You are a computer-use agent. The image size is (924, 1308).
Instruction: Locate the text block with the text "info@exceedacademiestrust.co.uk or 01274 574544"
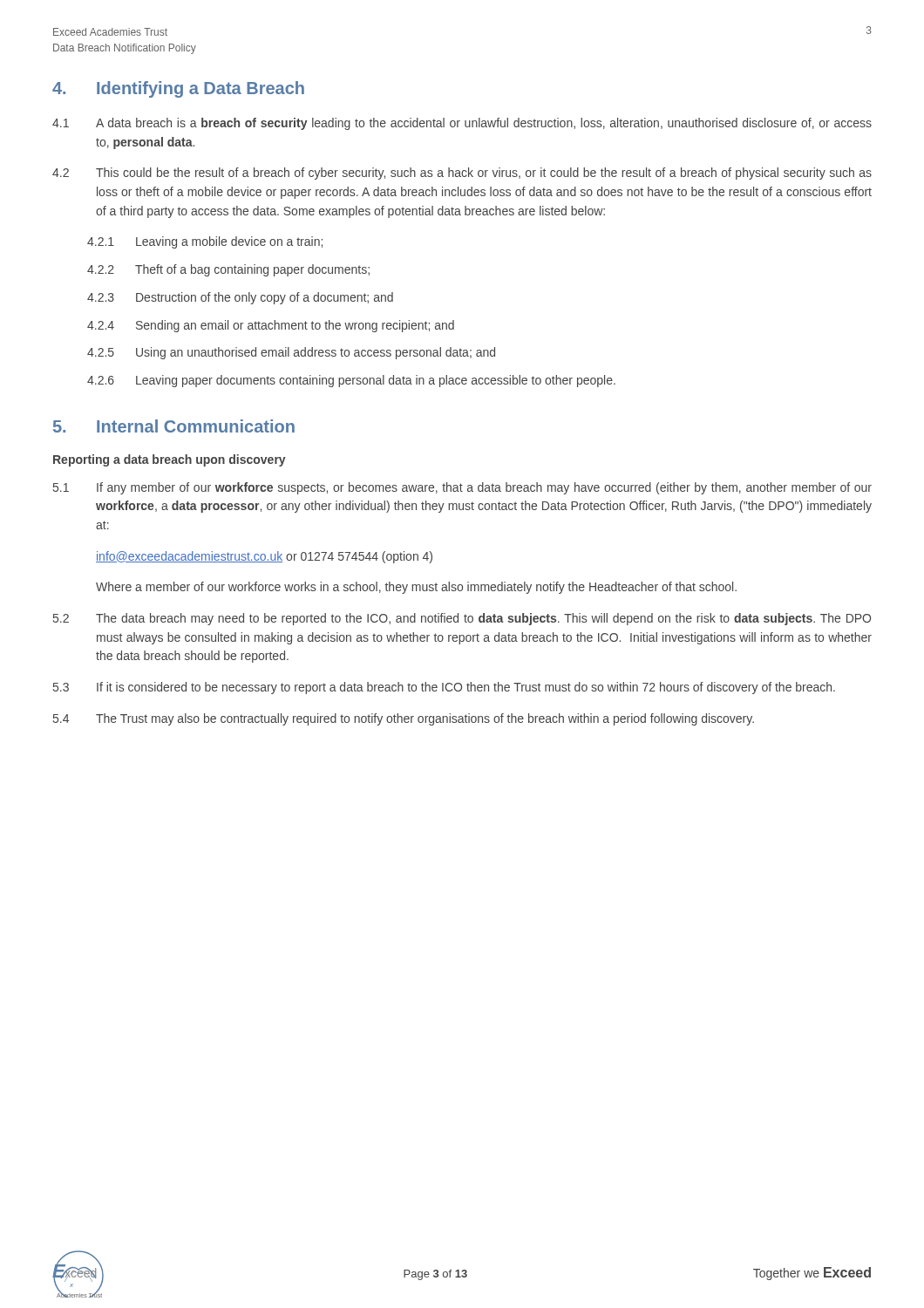pos(265,556)
